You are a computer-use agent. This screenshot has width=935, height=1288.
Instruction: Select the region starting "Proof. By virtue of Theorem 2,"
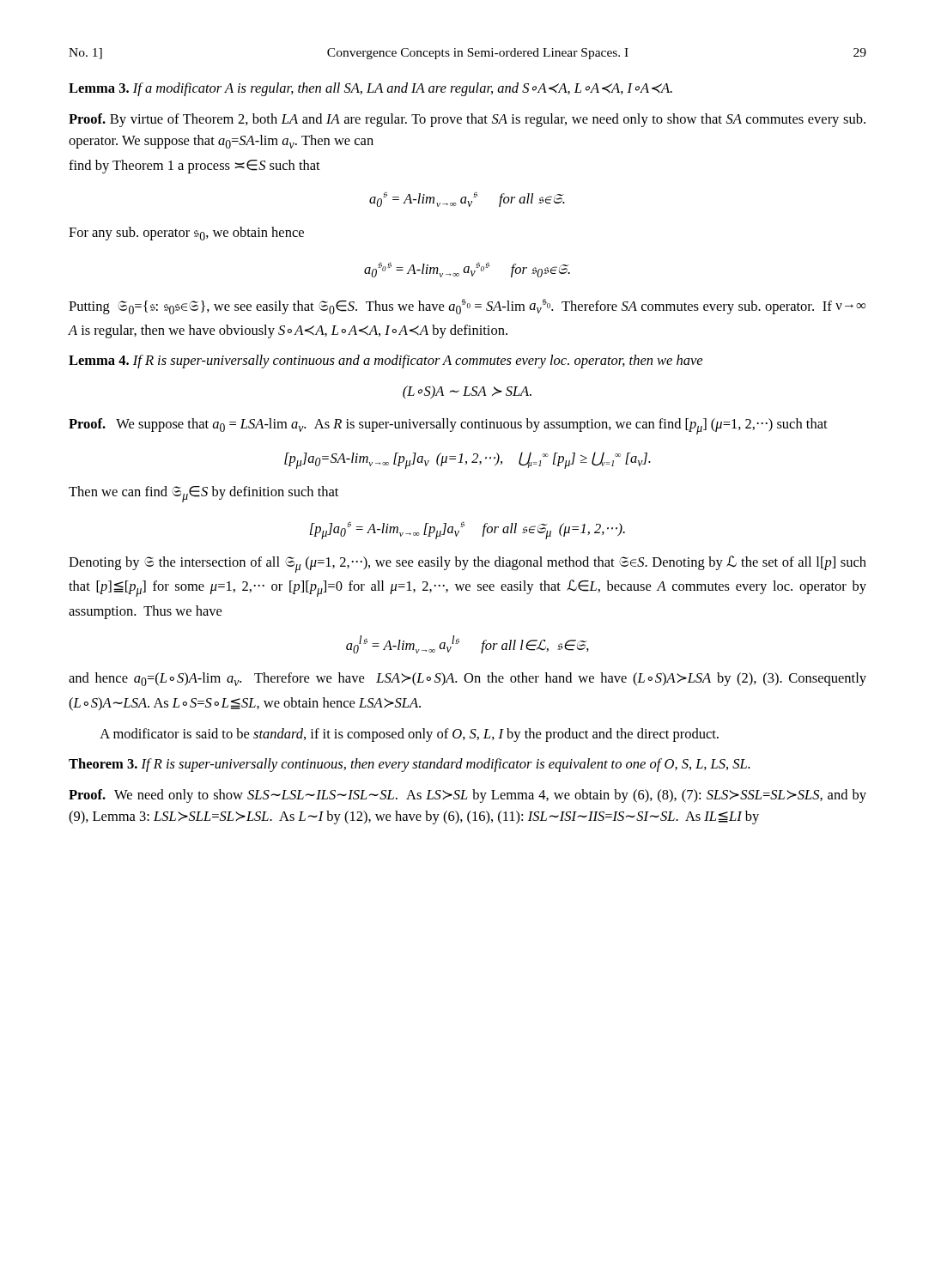(467, 120)
